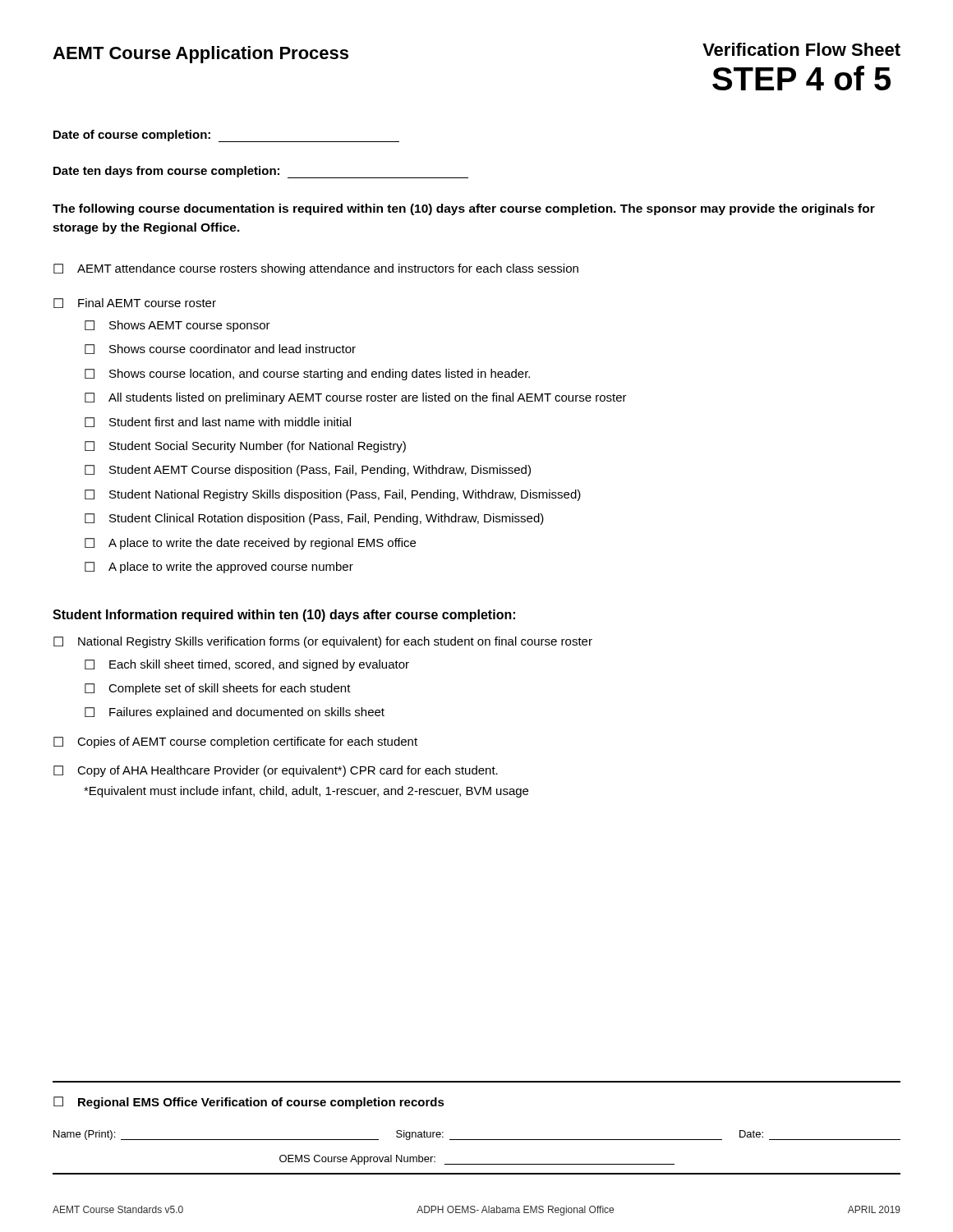Select the passage starting "Student Information required within"

coord(284,615)
